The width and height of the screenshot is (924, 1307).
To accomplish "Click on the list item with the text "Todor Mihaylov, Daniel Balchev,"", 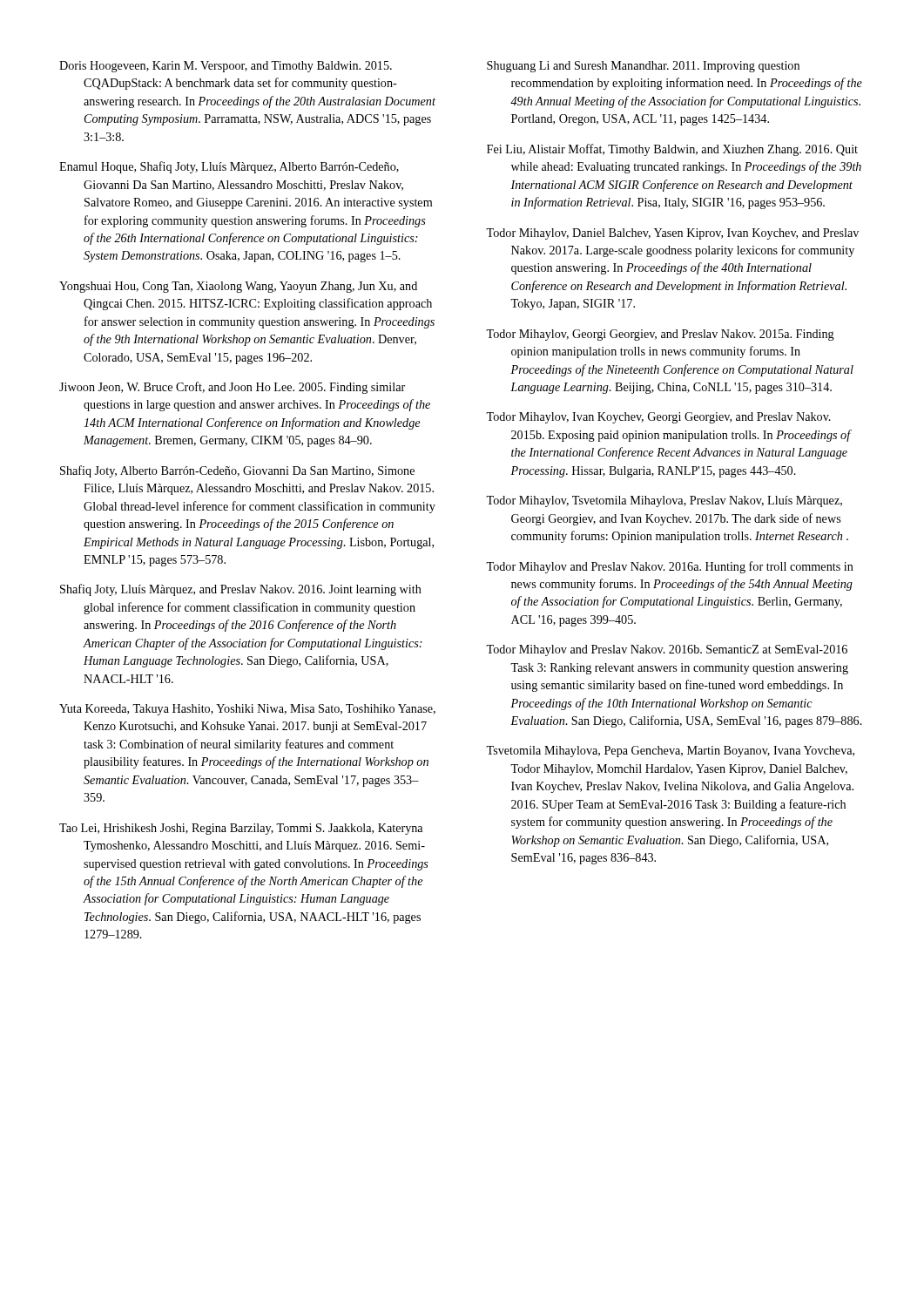I will (x=673, y=268).
